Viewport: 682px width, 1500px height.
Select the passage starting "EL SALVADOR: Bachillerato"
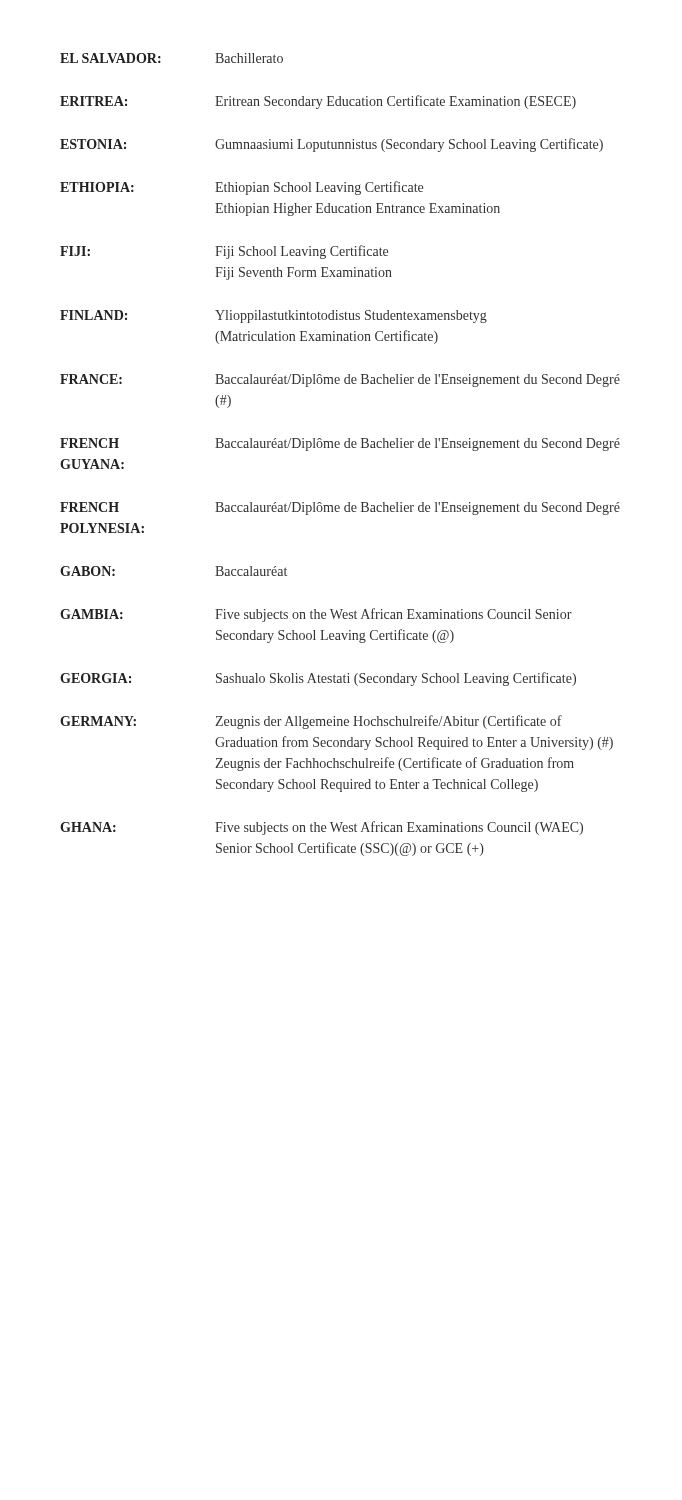[x=110, y=58]
